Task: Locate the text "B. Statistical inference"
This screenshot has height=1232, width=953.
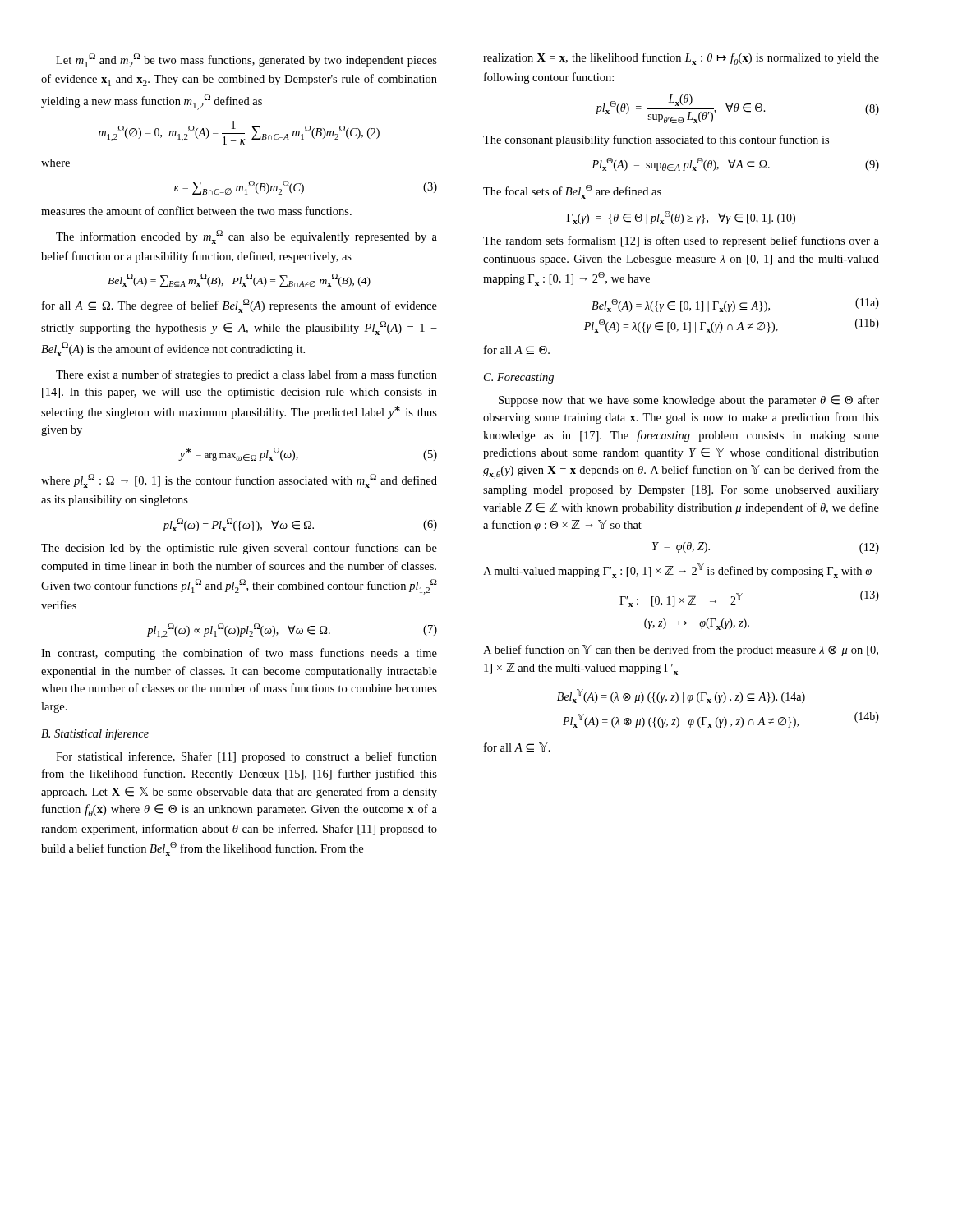Action: (x=95, y=734)
